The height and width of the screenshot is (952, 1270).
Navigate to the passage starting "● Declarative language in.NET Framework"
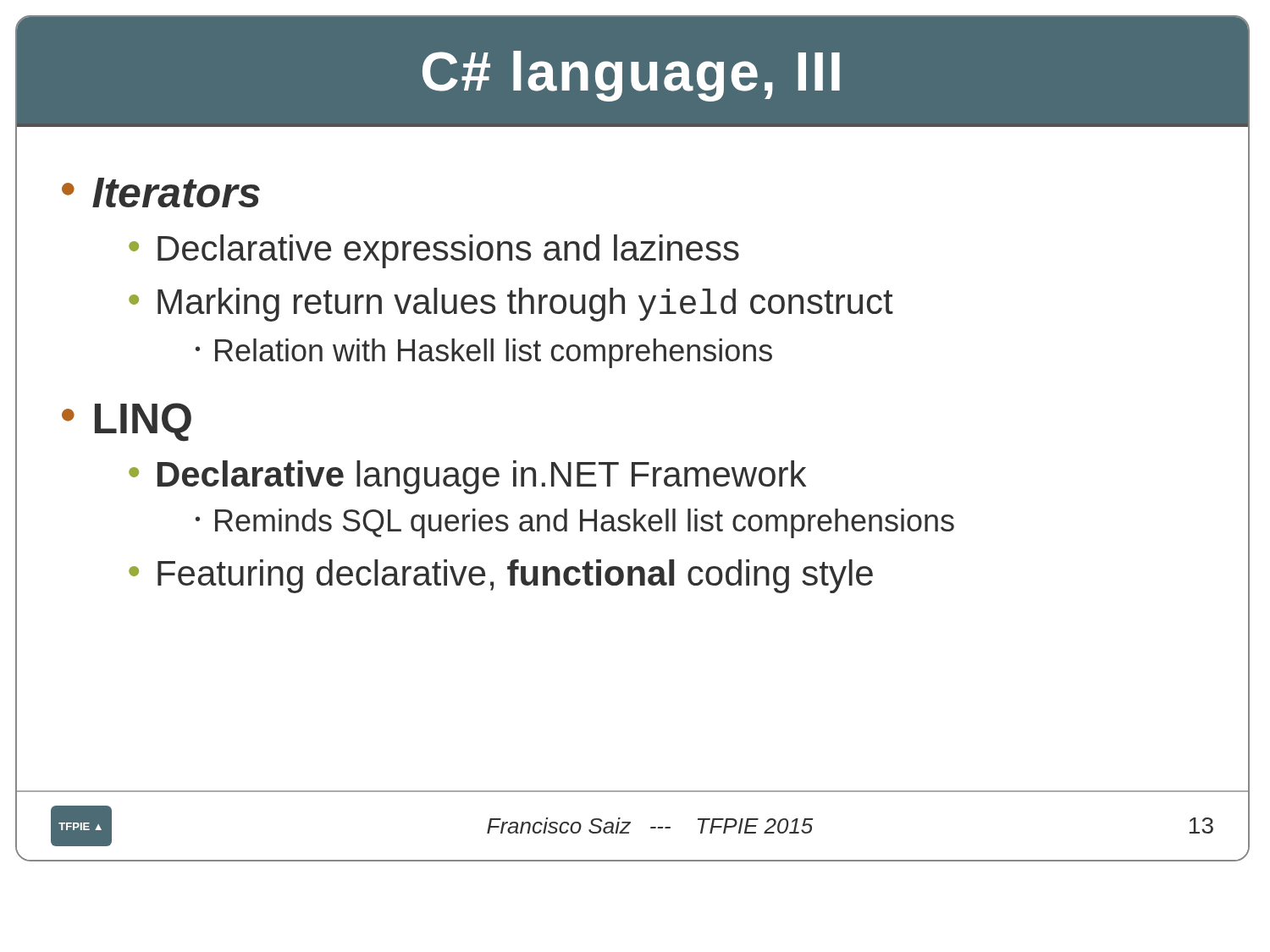click(467, 475)
